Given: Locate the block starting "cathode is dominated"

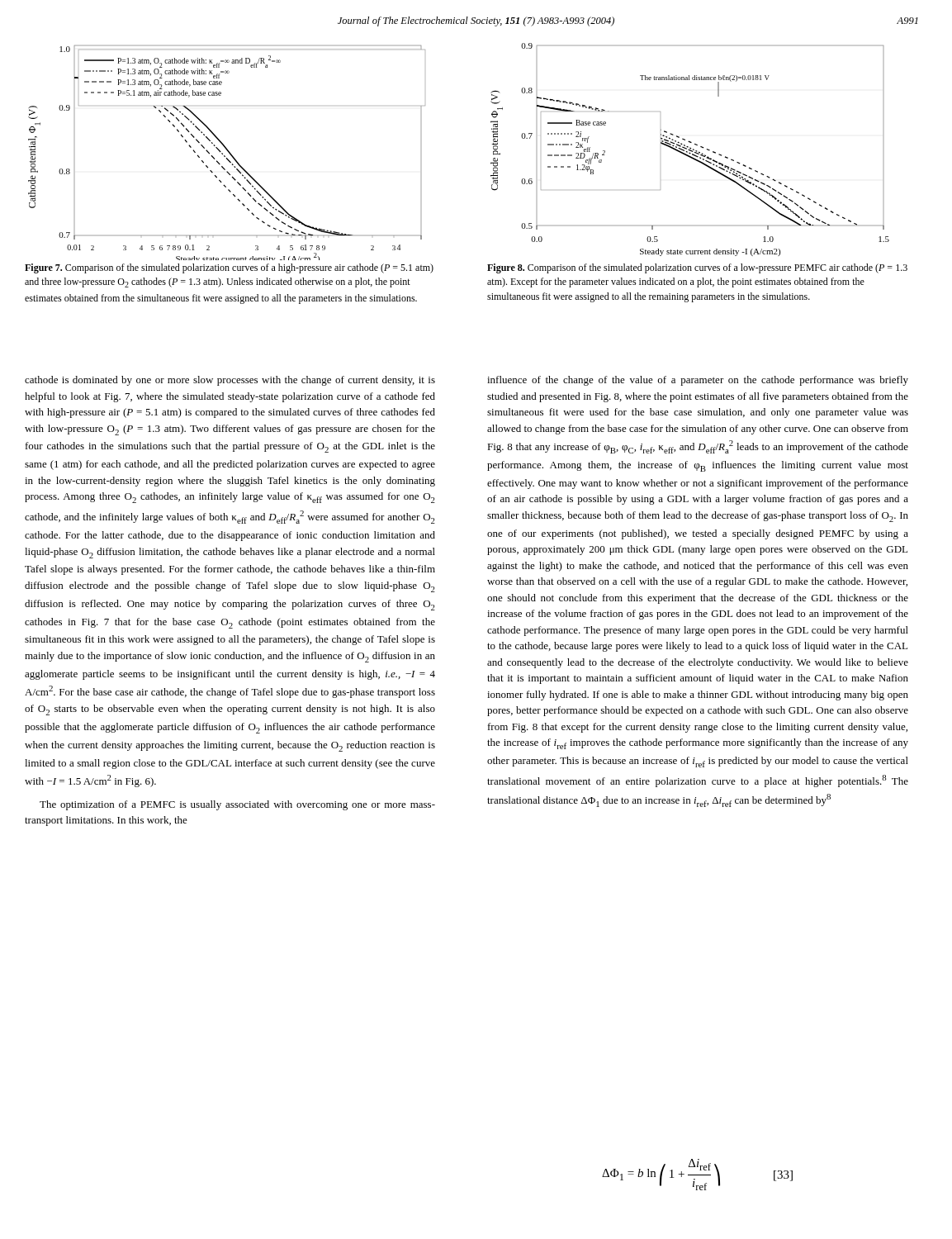Looking at the screenshot, I should [x=230, y=600].
